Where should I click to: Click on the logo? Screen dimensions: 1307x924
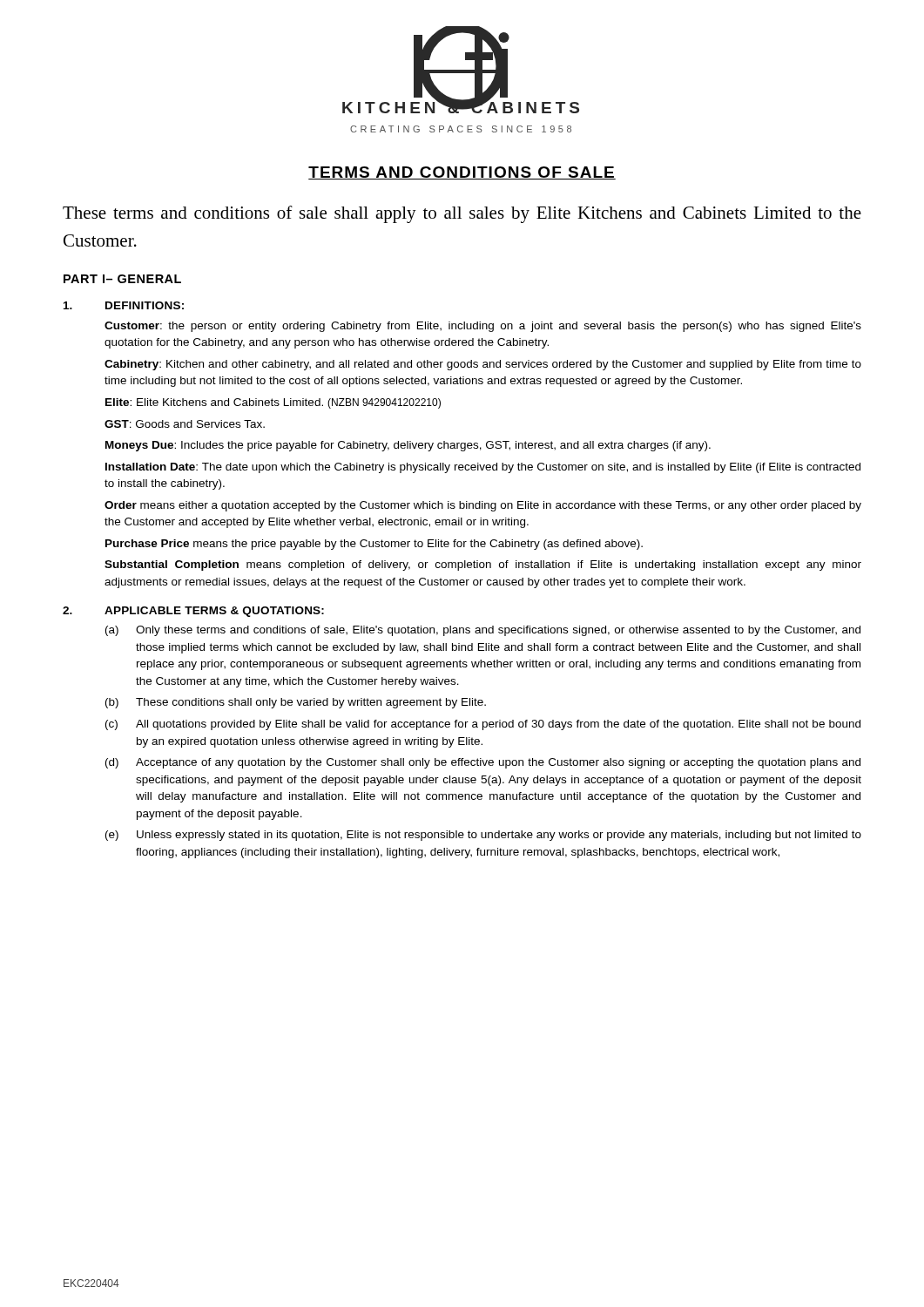pyautogui.click(x=462, y=85)
